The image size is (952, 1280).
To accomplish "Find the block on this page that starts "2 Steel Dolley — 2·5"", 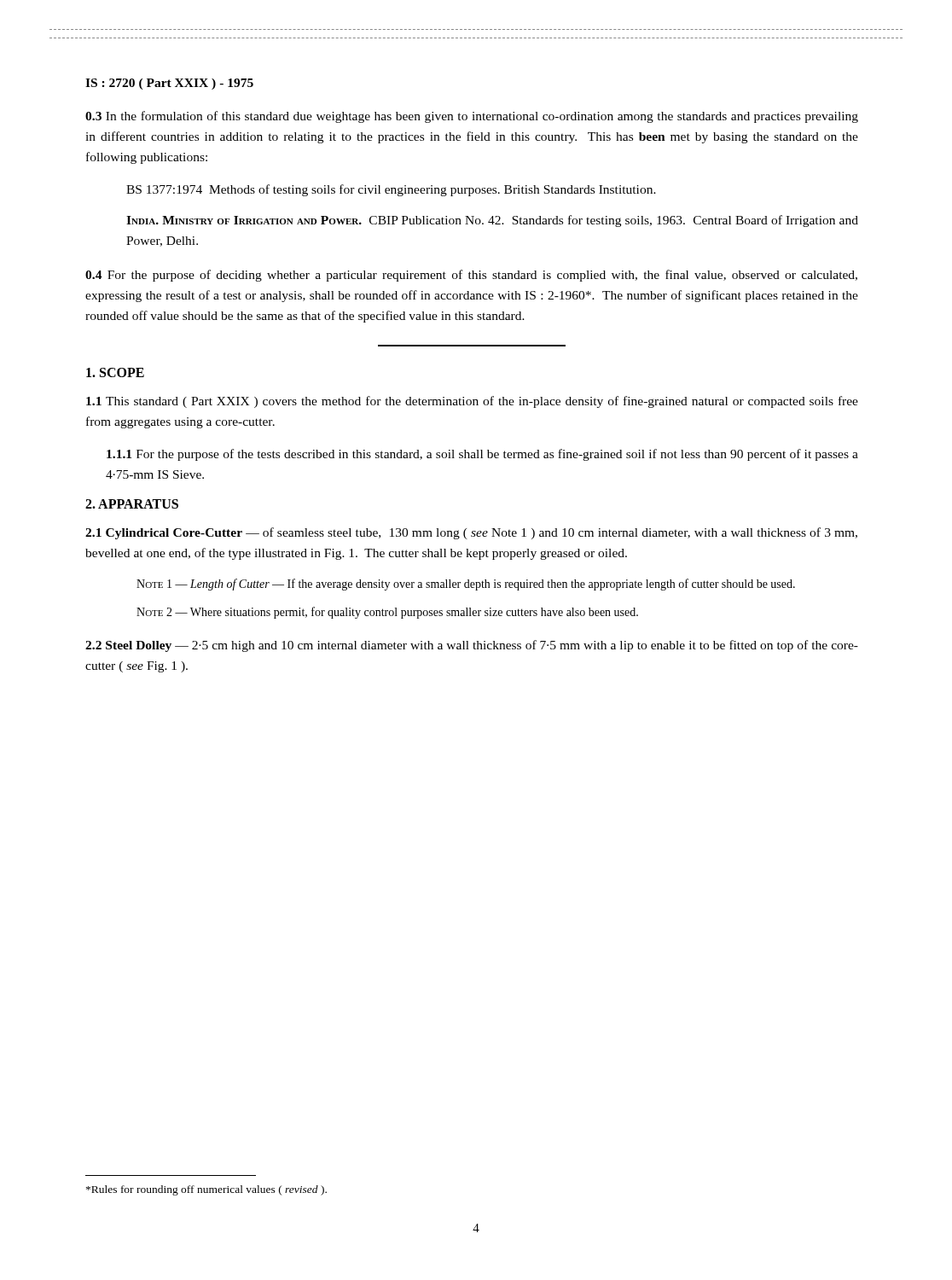I will pyautogui.click(x=472, y=655).
